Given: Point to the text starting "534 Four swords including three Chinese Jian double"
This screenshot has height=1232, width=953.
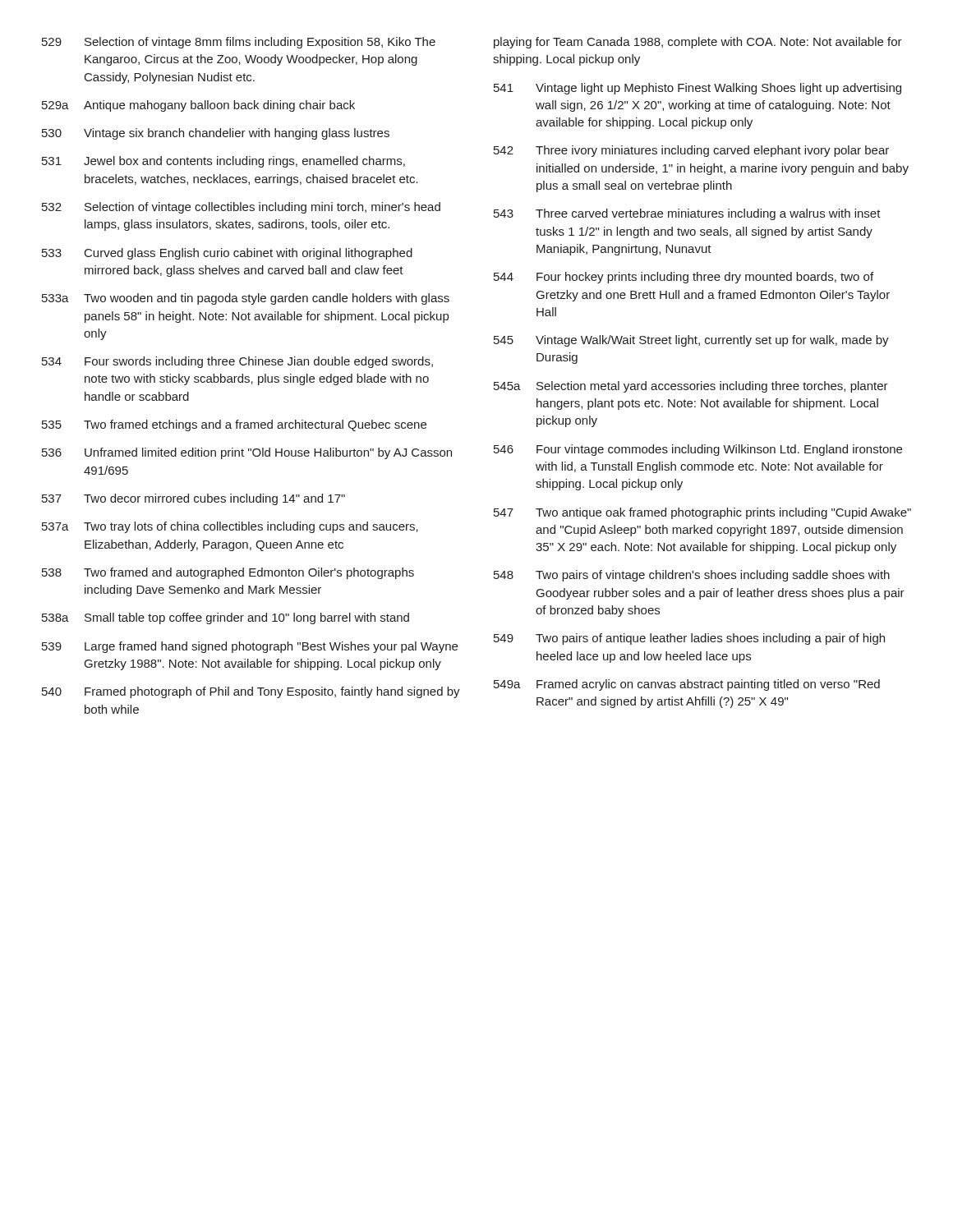Looking at the screenshot, I should 251,379.
